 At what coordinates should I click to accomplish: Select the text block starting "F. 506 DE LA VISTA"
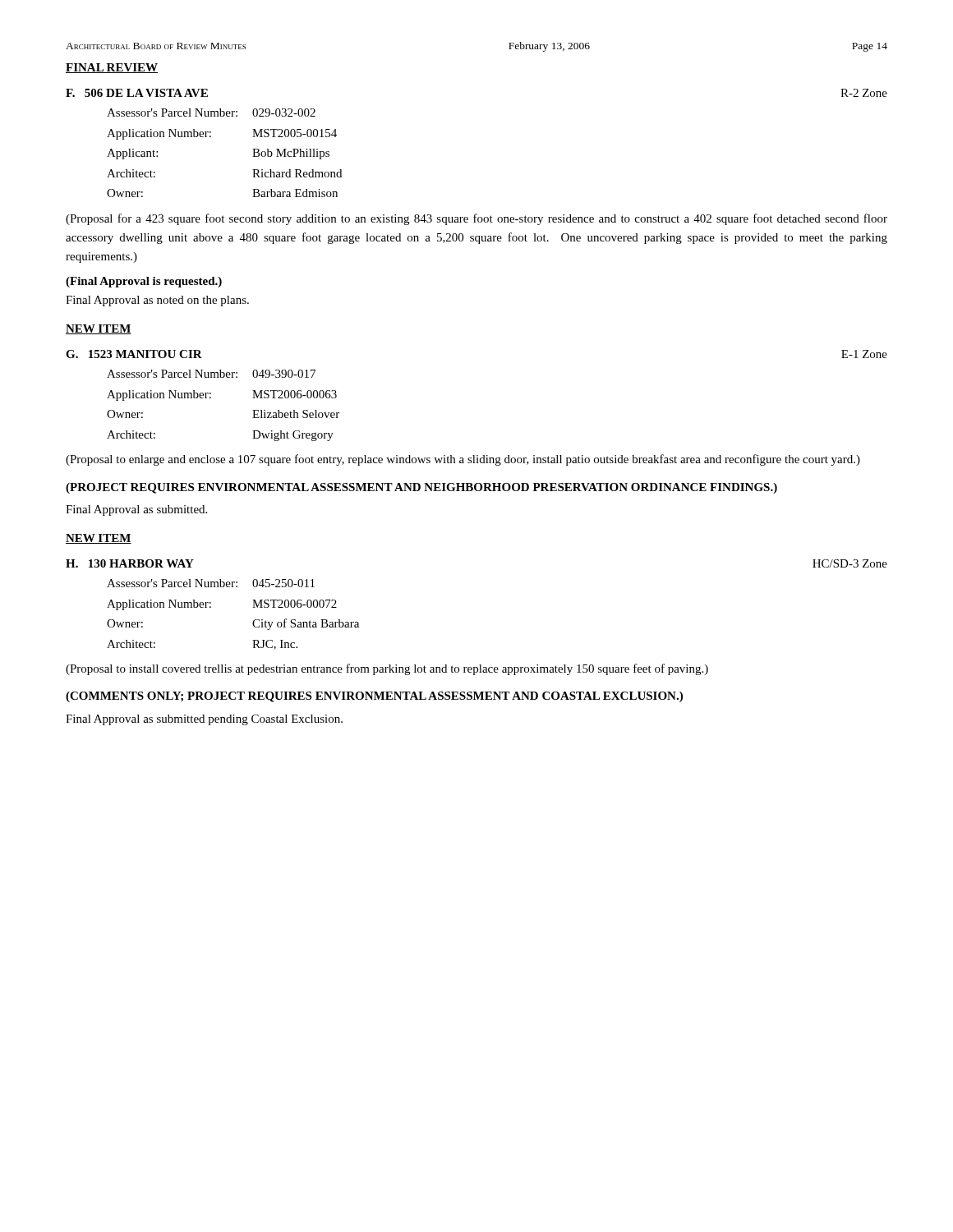(x=152, y=92)
